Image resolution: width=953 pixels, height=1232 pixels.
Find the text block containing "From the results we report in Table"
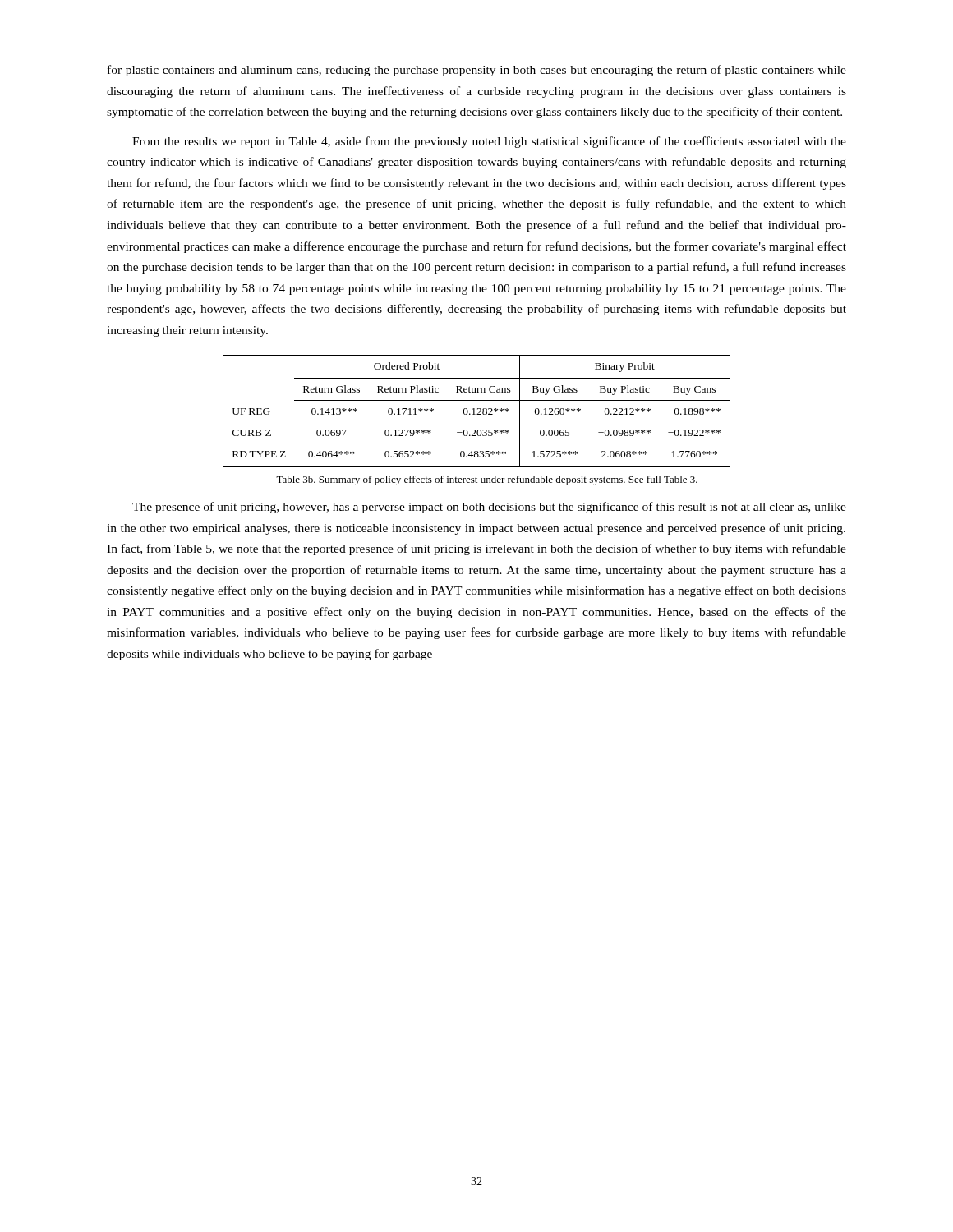476,235
